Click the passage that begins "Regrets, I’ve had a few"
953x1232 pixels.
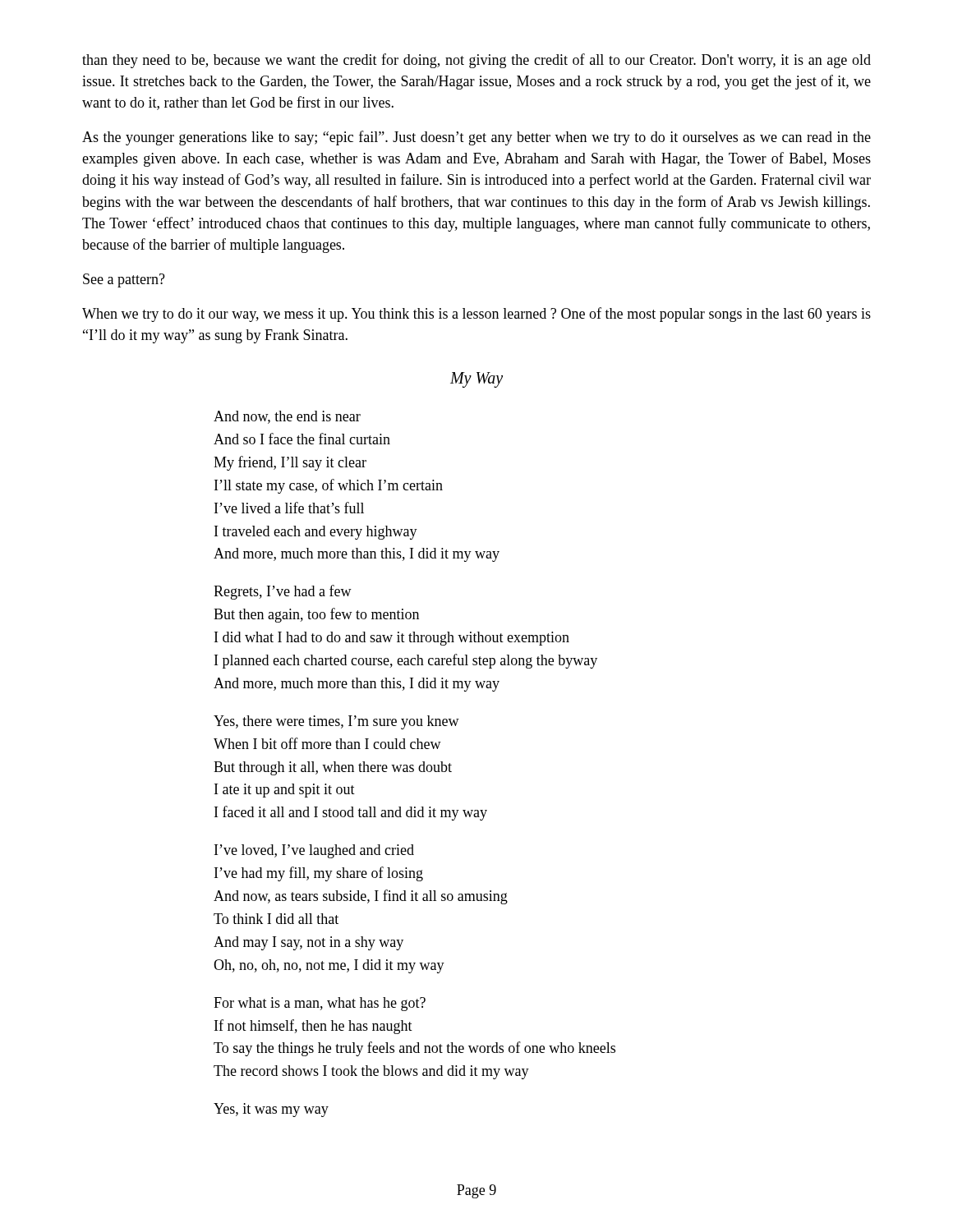406,637
